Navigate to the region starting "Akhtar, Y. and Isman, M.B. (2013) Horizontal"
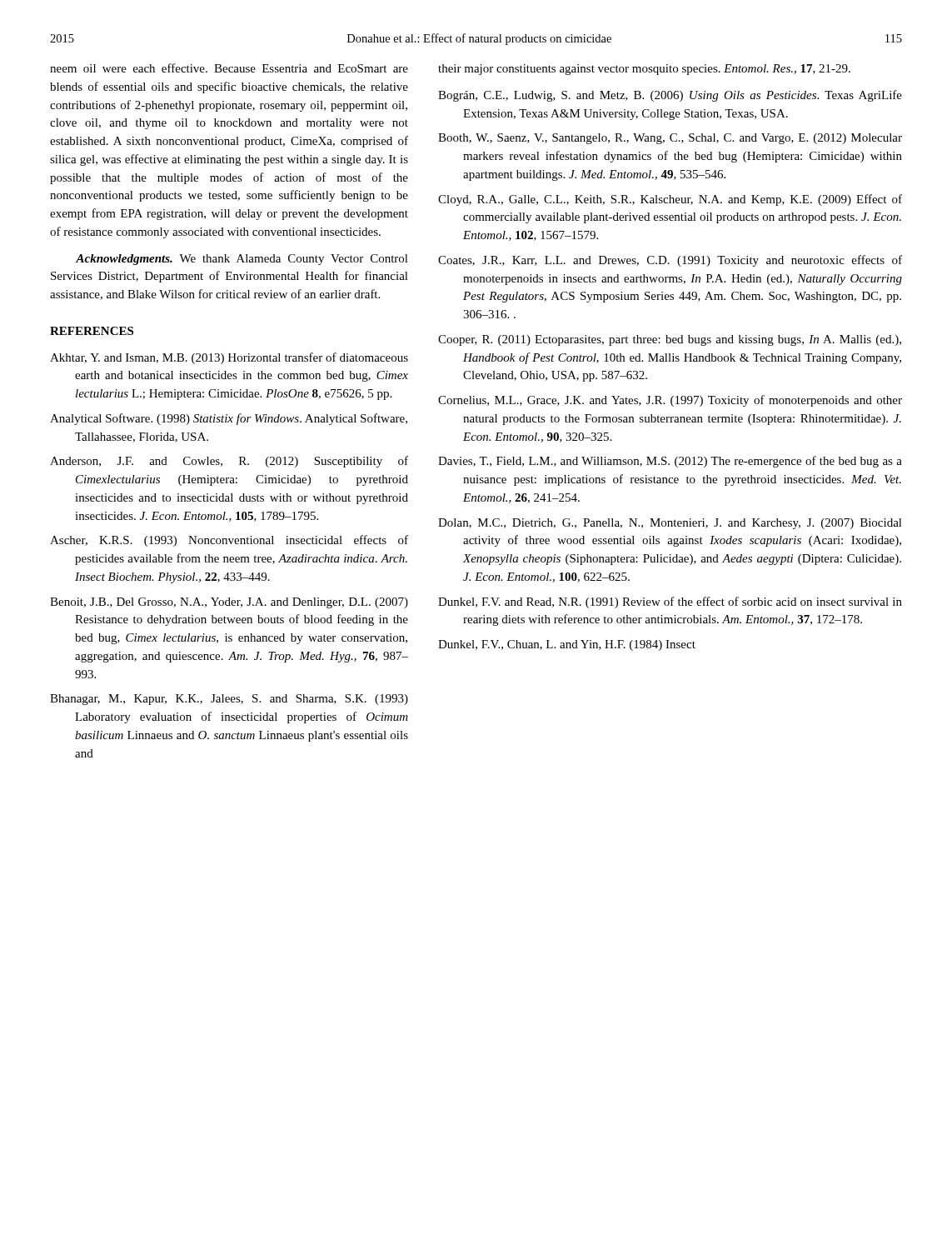 click(229, 375)
